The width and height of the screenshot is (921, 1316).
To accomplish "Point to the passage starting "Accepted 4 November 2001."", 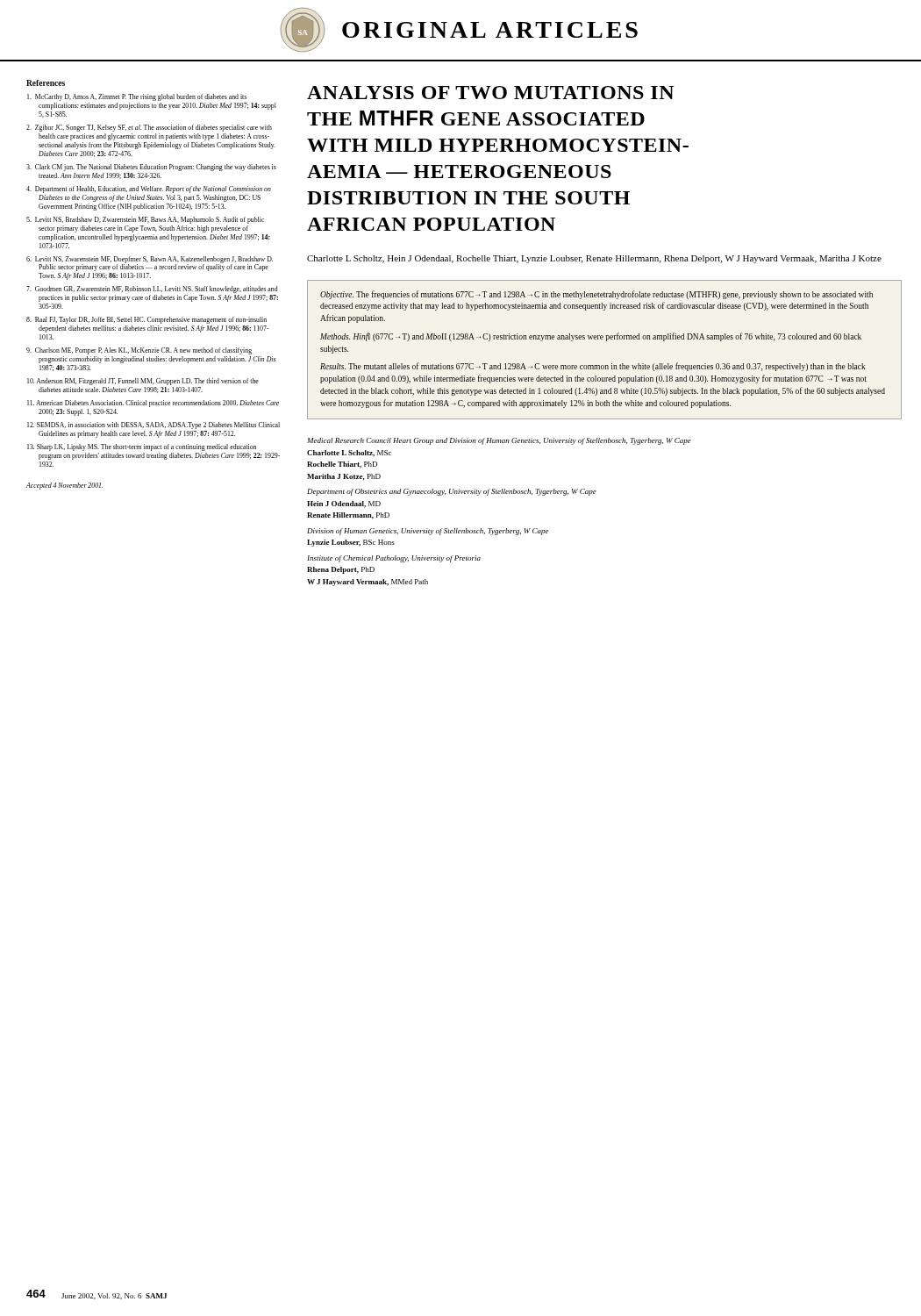I will (65, 485).
